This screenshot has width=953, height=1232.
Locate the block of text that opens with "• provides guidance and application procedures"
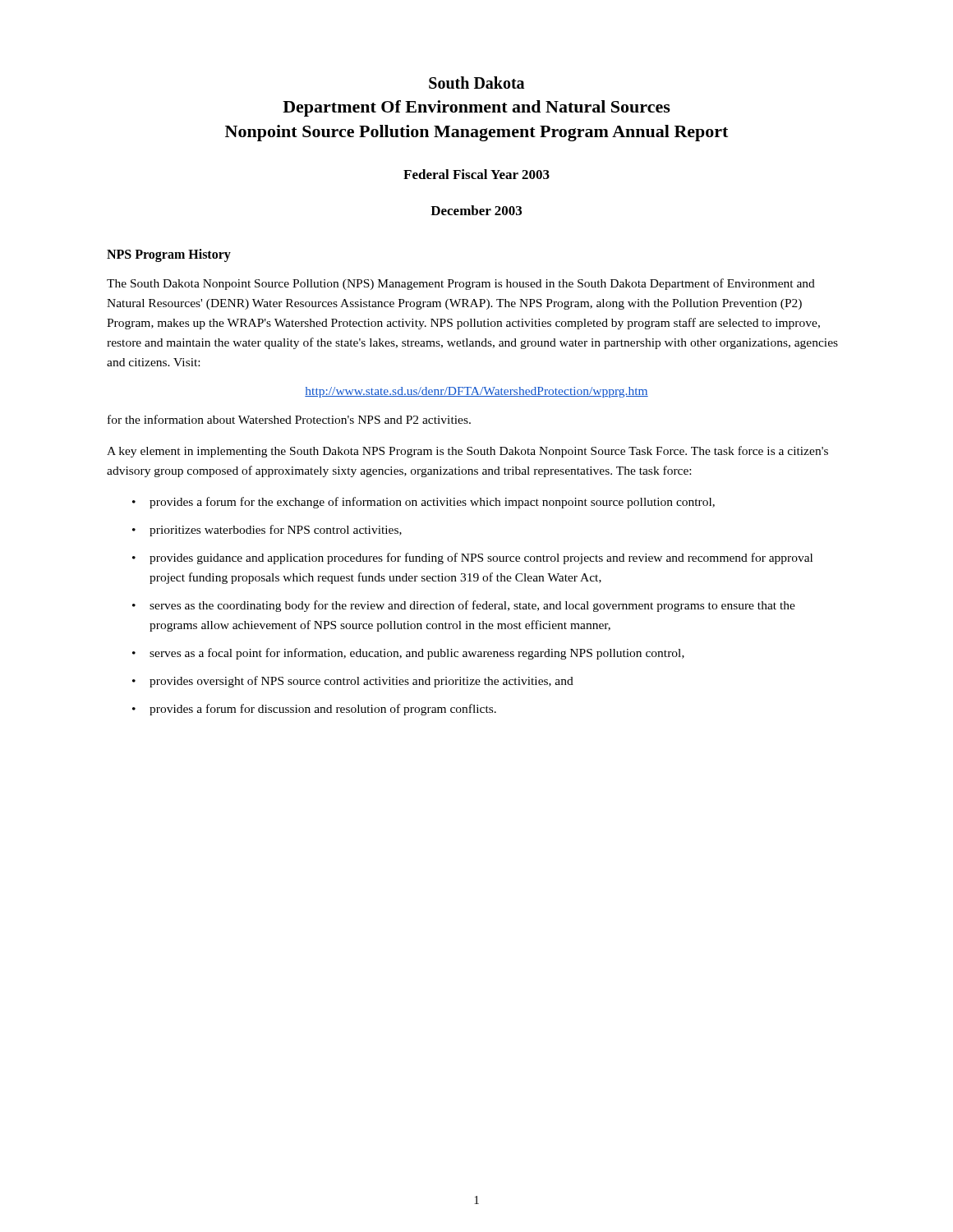pyautogui.click(x=489, y=568)
